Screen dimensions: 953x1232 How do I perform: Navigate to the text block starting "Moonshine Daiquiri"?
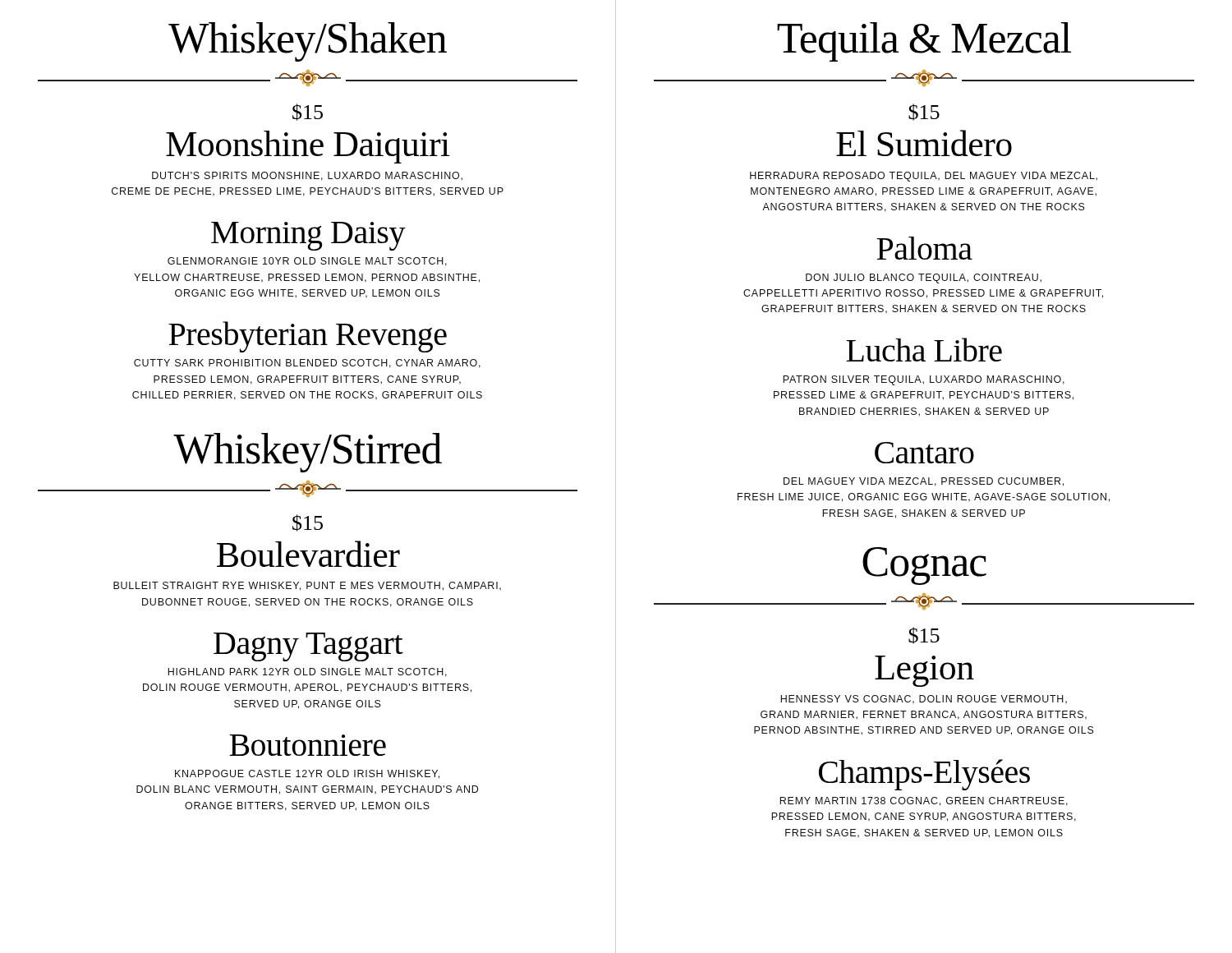pos(308,145)
